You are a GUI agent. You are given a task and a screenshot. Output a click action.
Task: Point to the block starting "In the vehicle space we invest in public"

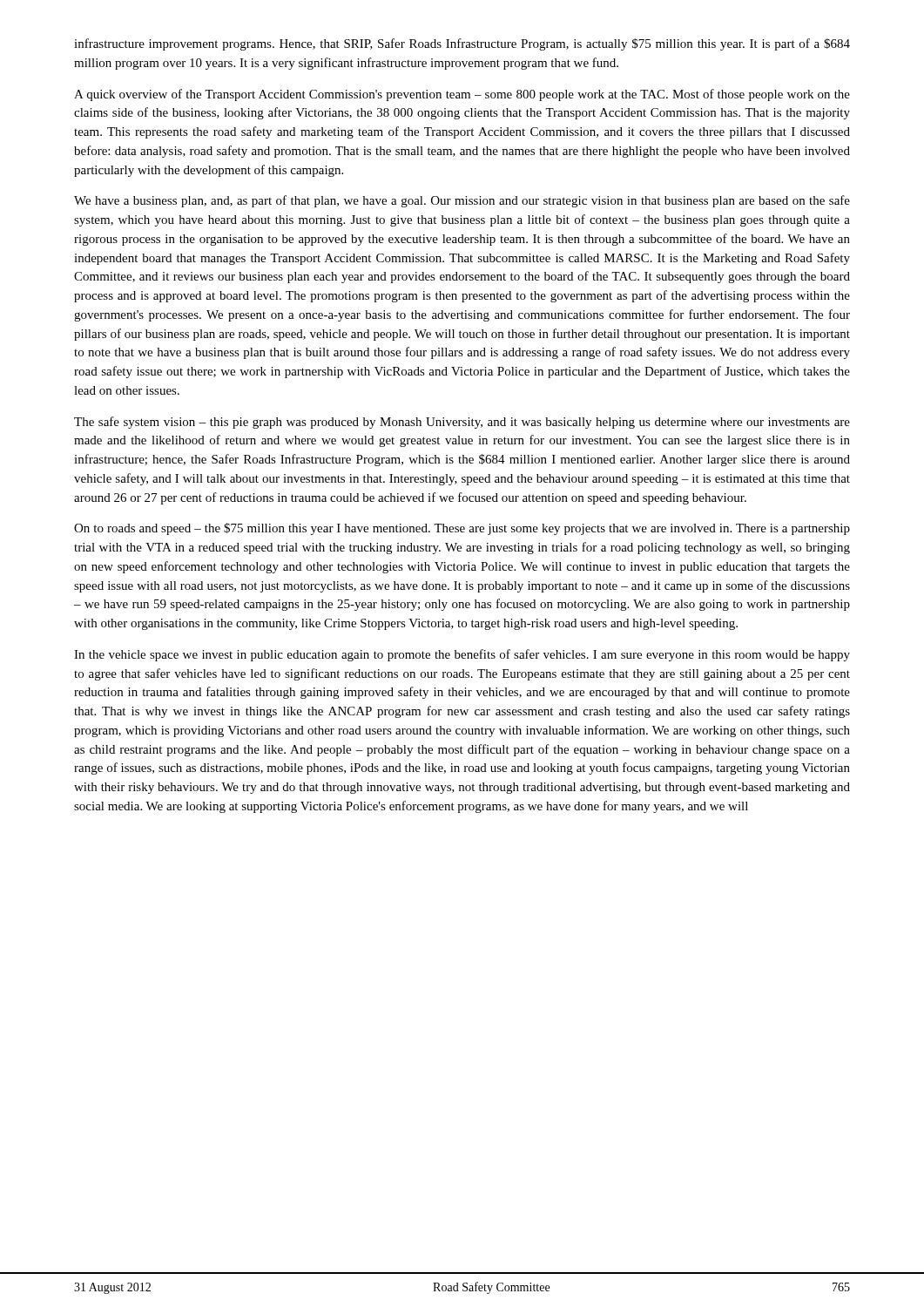[x=462, y=730]
